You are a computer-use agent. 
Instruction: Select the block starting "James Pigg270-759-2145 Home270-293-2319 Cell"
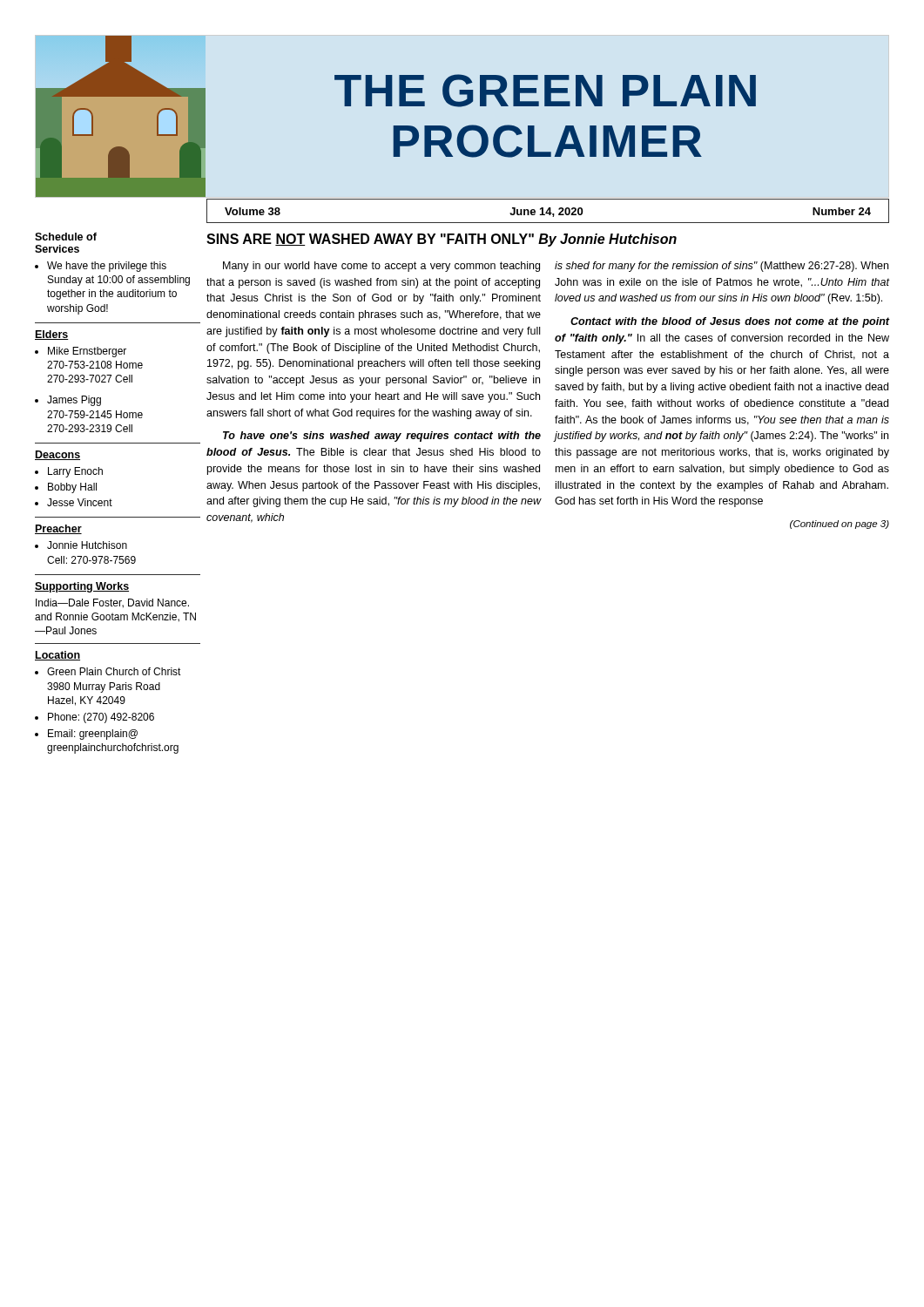(95, 414)
